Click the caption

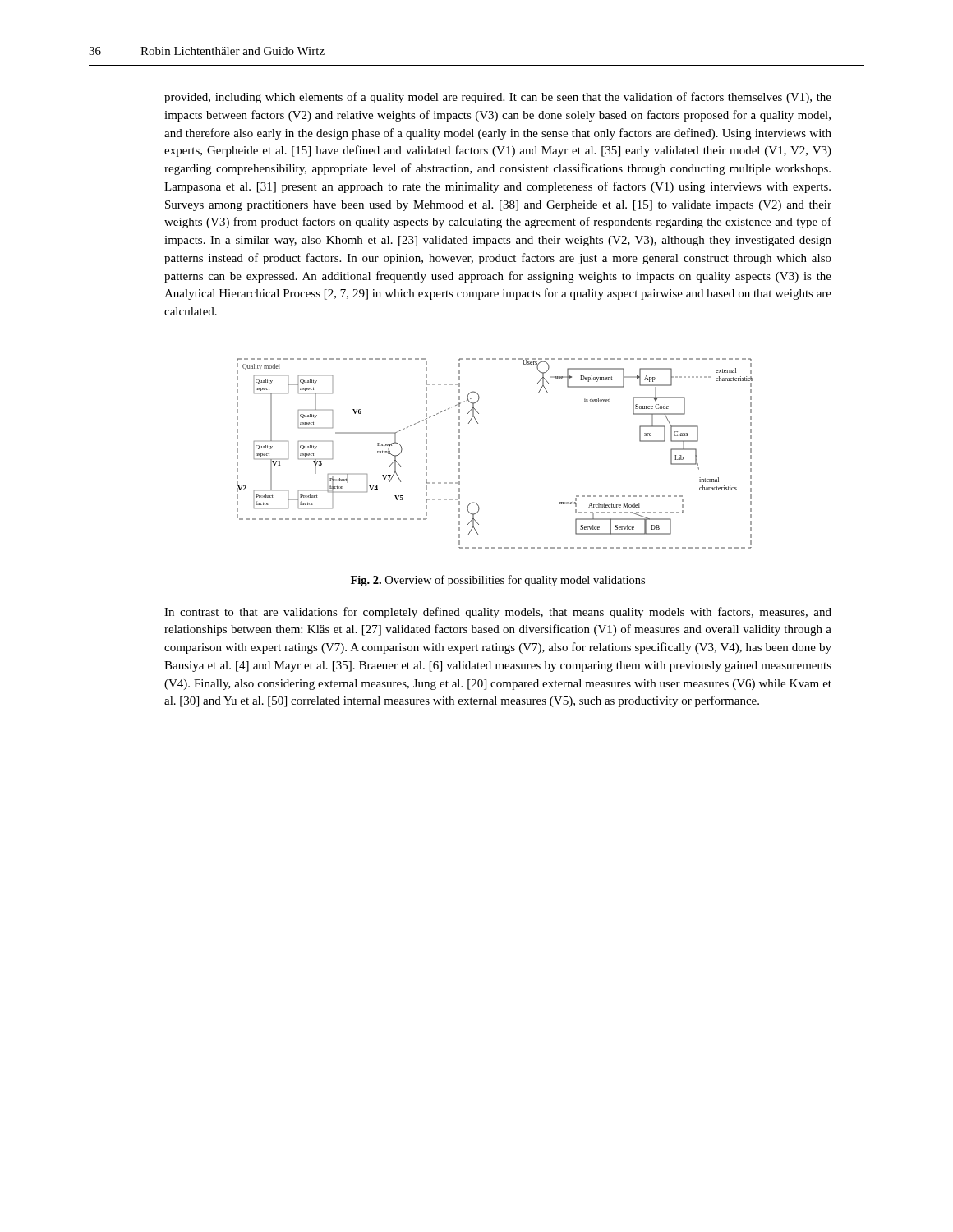[498, 579]
